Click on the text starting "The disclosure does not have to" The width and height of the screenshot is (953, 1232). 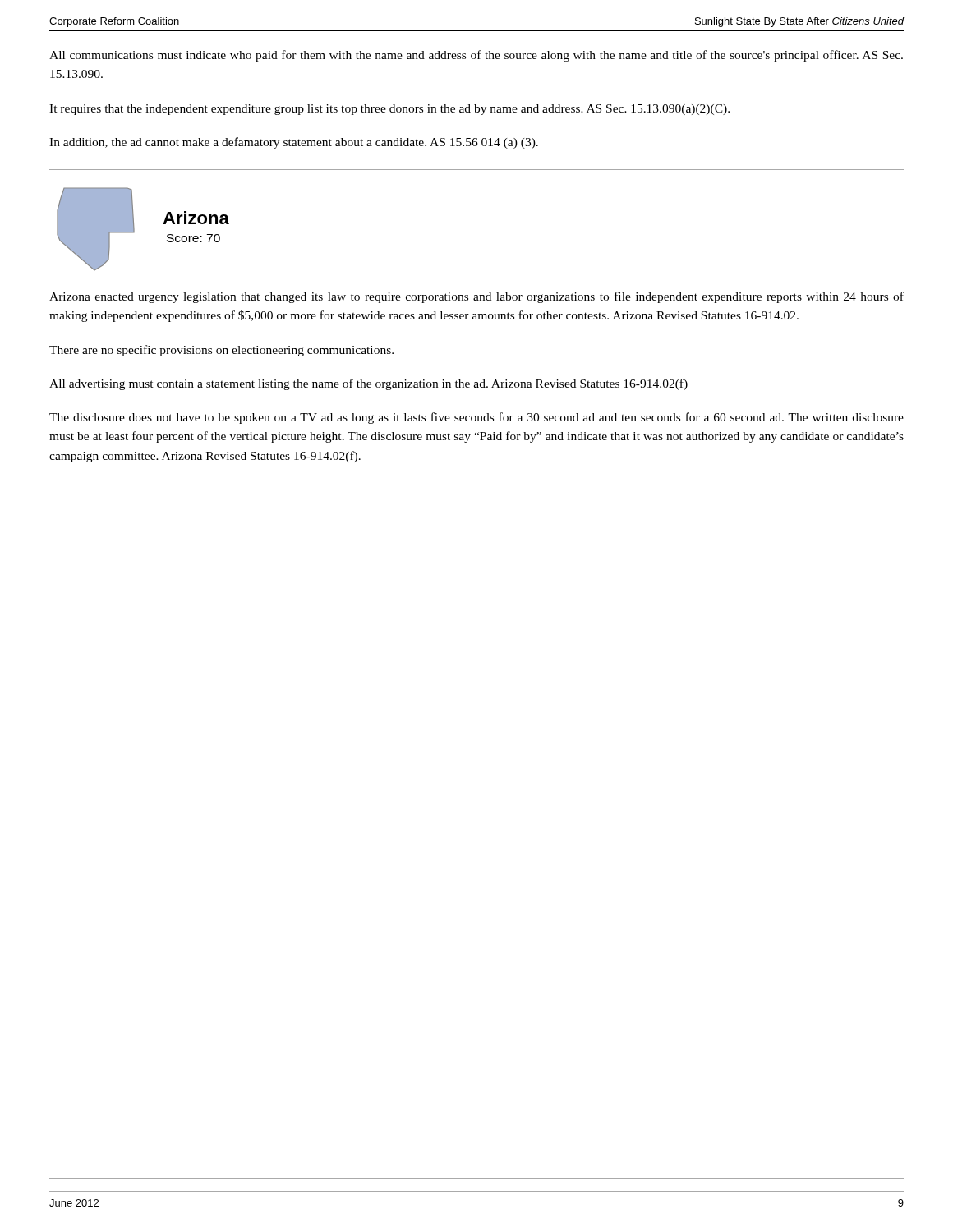coord(476,436)
